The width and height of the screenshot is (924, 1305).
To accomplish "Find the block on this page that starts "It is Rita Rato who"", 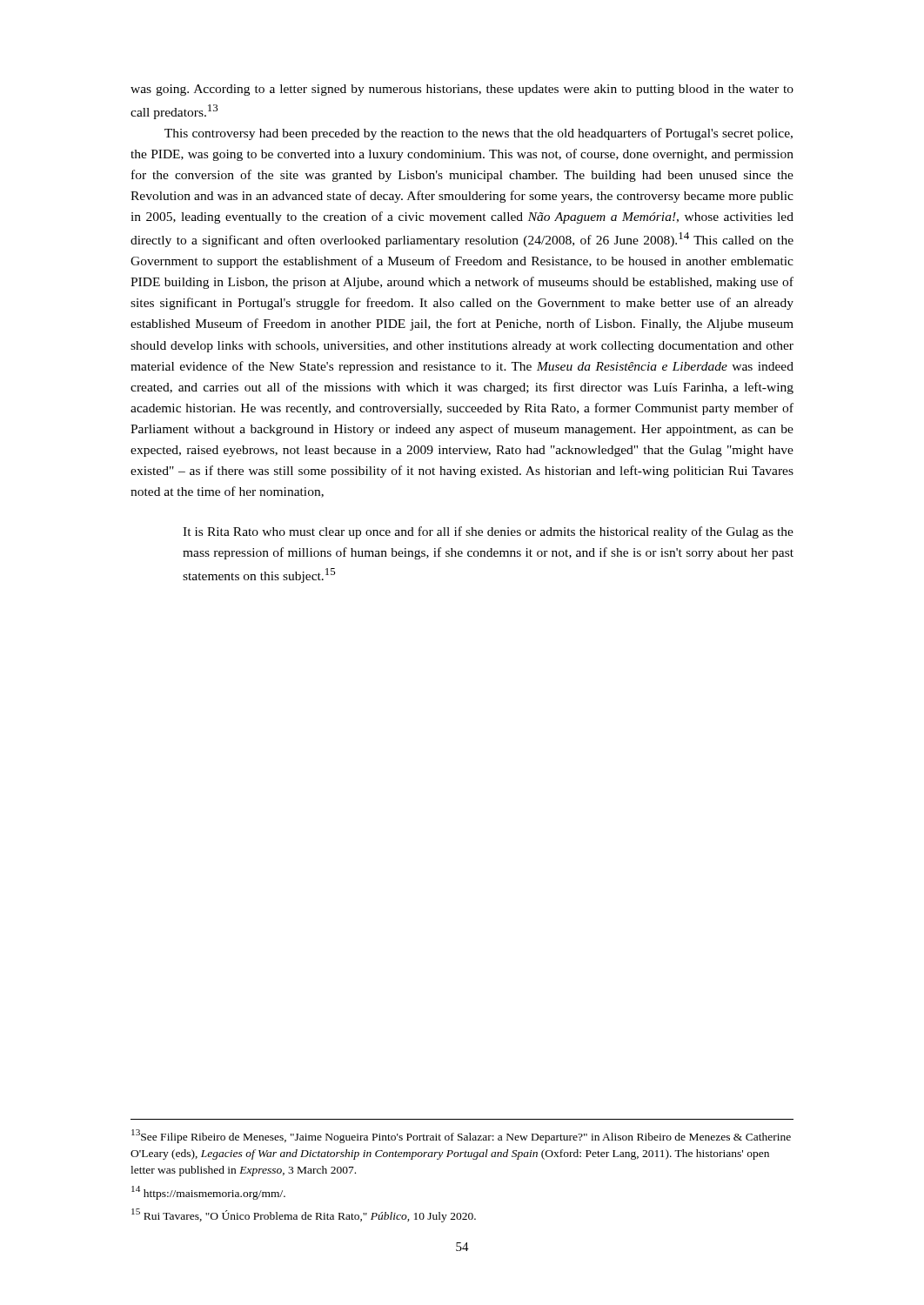I will click(488, 553).
